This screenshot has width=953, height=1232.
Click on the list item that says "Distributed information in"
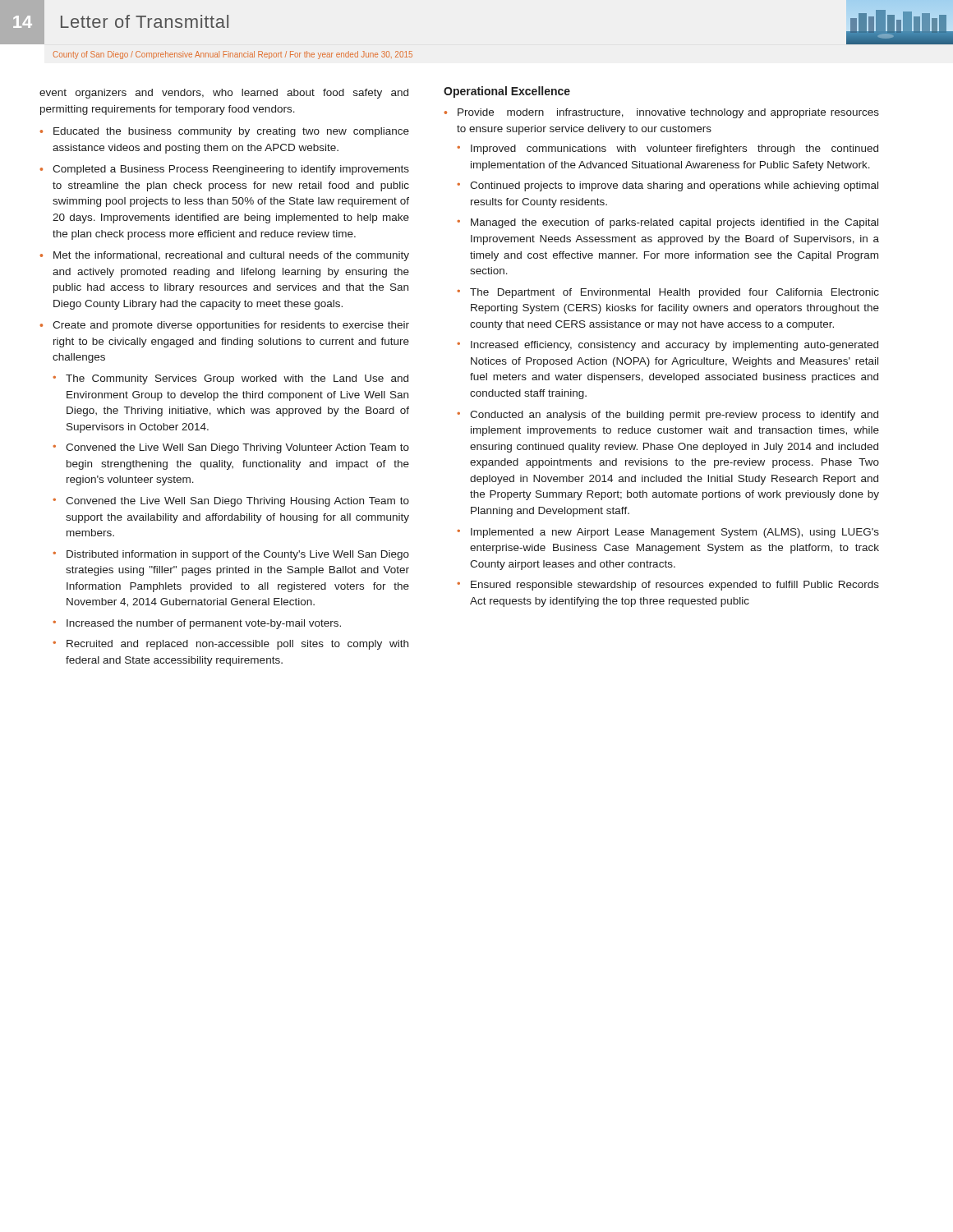click(237, 578)
